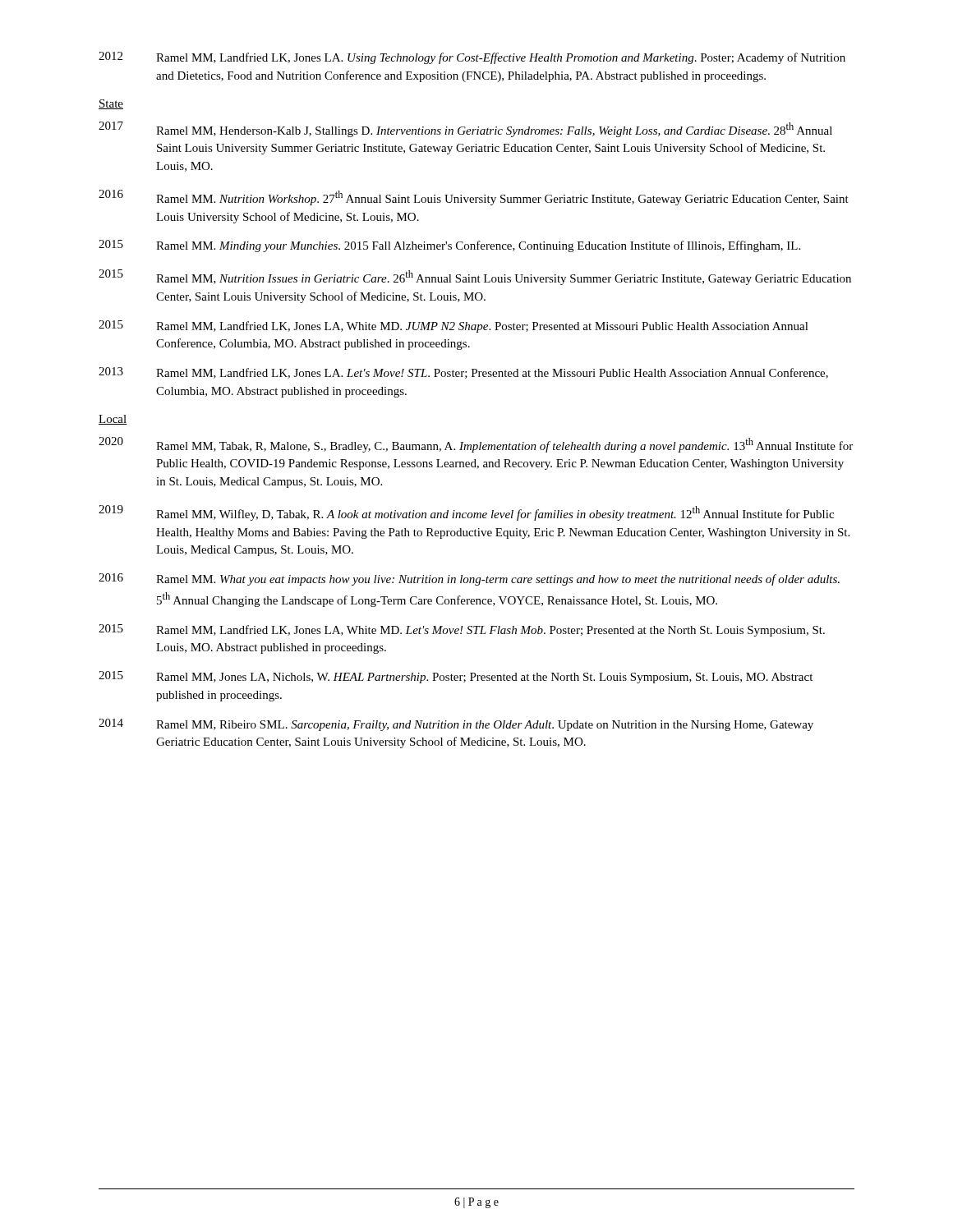Locate the list item that reads "2013 Ramel MM, Landfried LK, Jones LA."

[x=476, y=383]
